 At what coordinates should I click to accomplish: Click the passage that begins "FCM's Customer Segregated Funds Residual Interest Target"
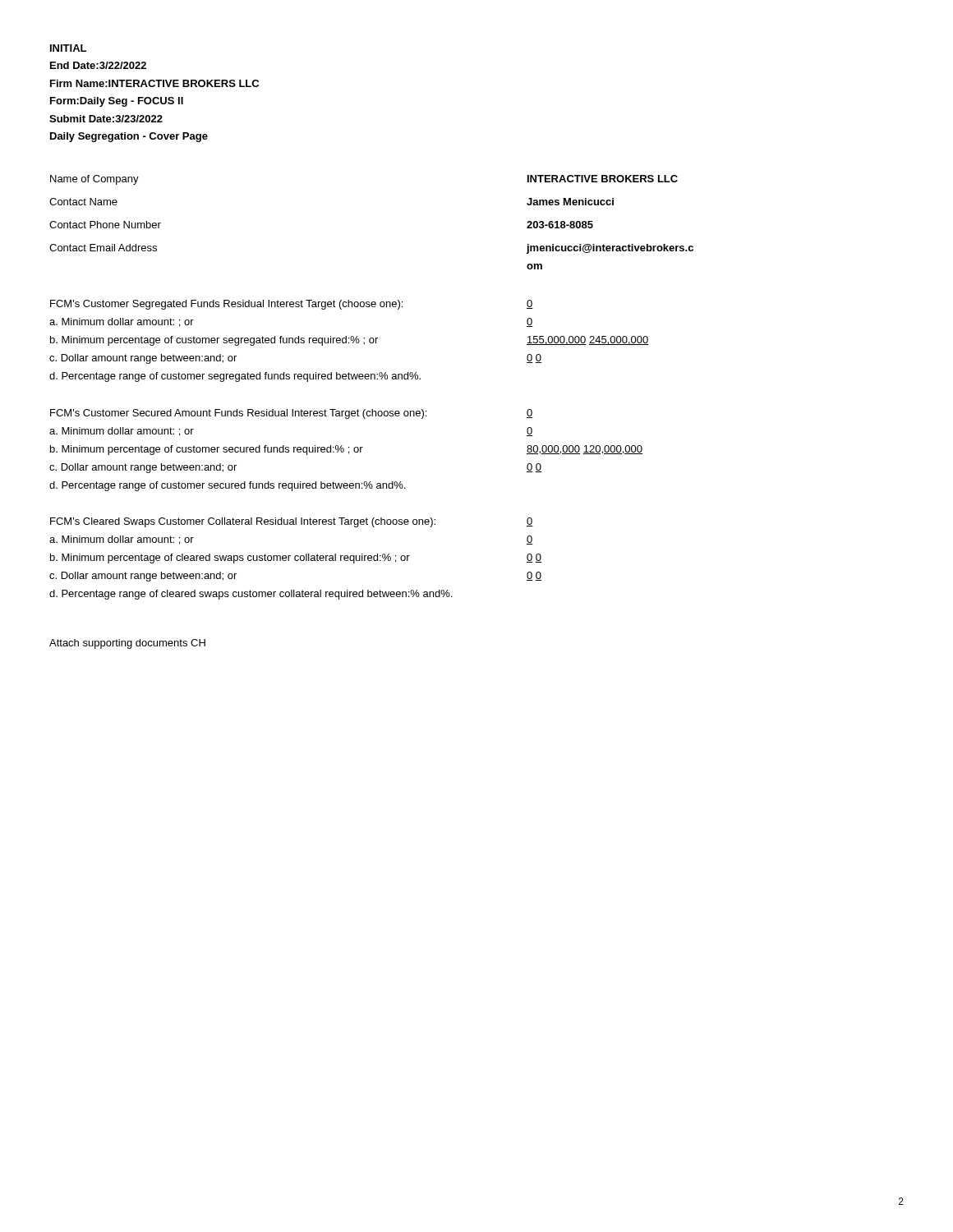tap(235, 340)
